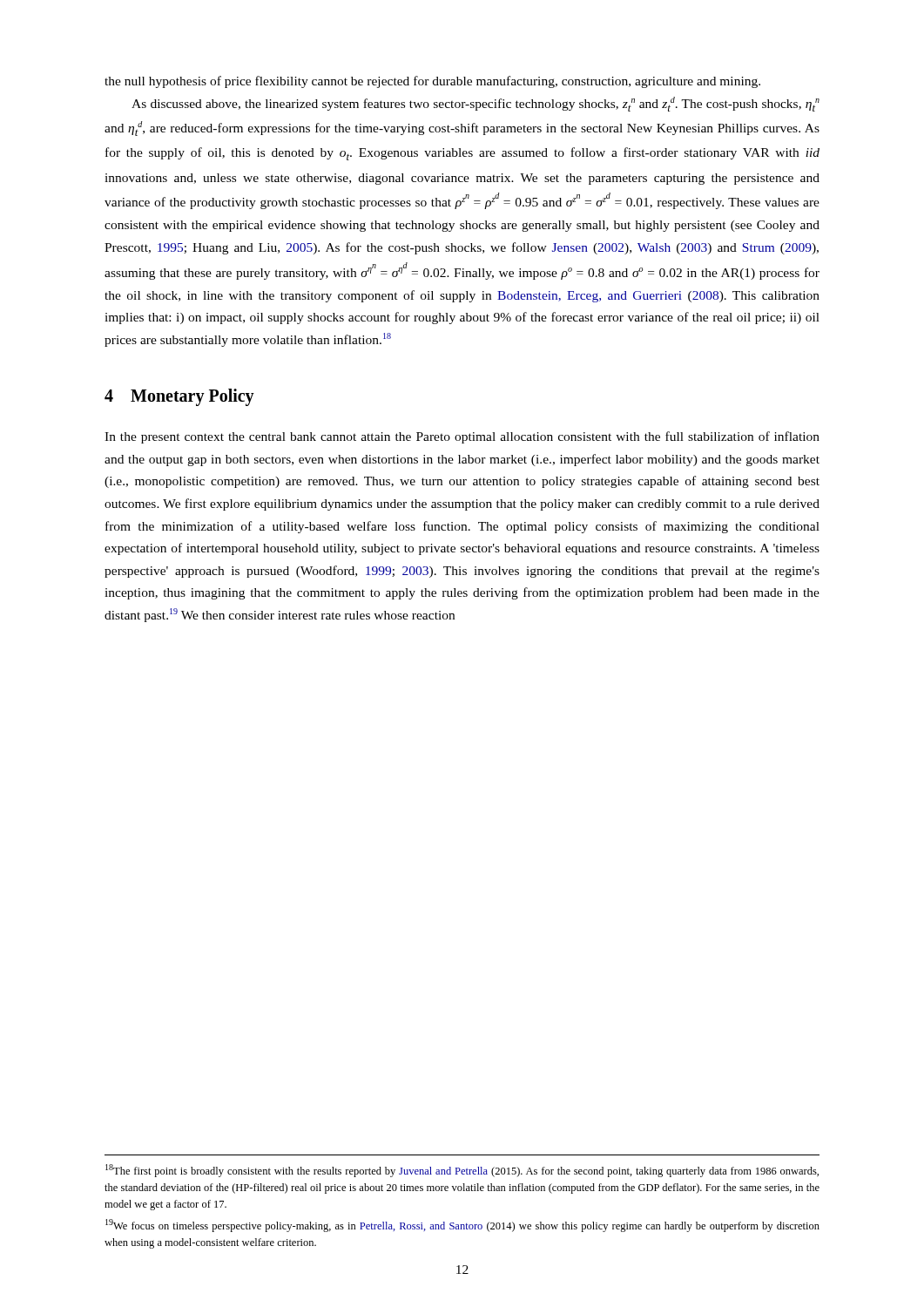Locate the section header that says "4 Monetary Policy"
This screenshot has height=1307, width=924.
(x=179, y=396)
